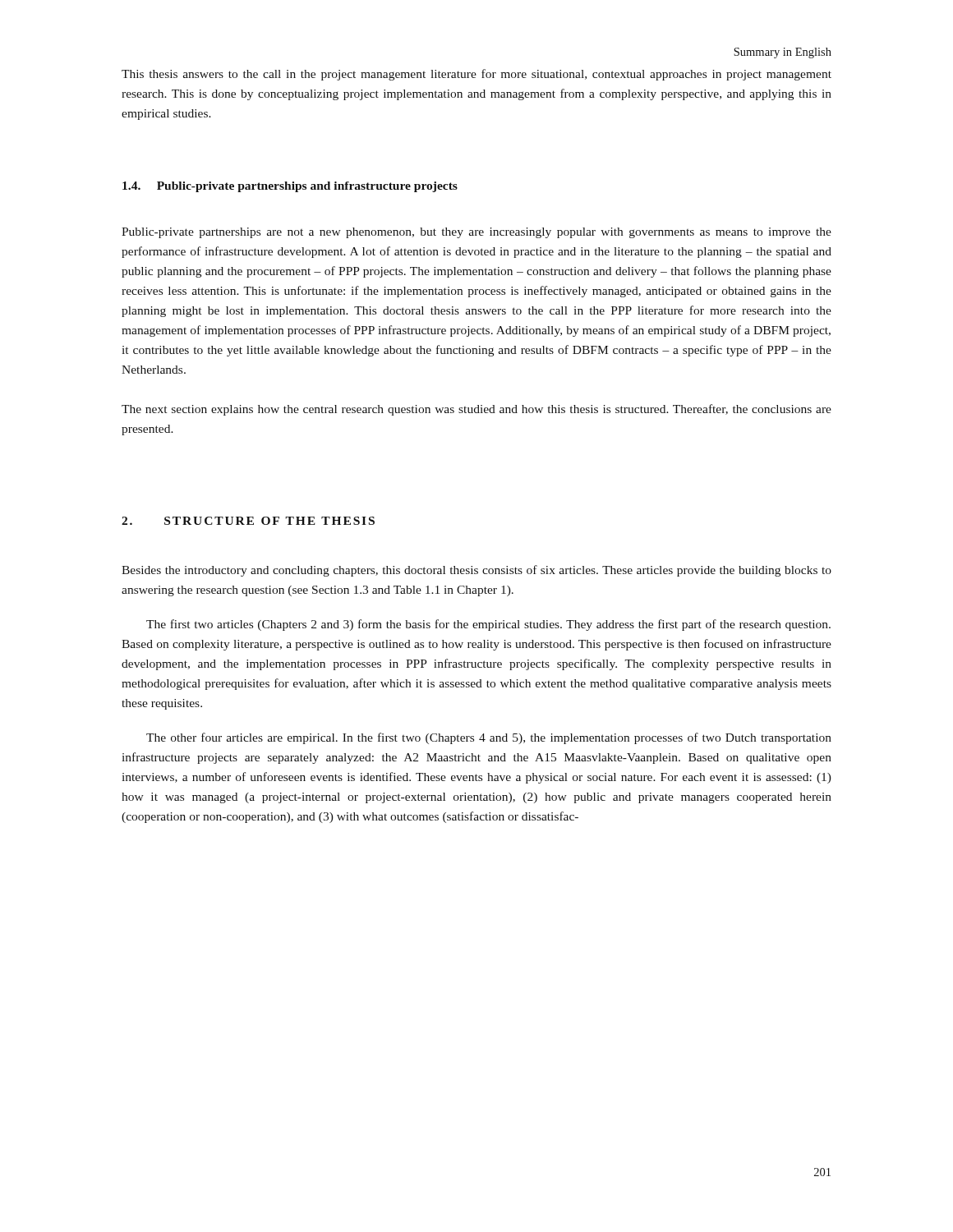
Task: Locate the text block with the text "This thesis answers to"
Action: 476,93
